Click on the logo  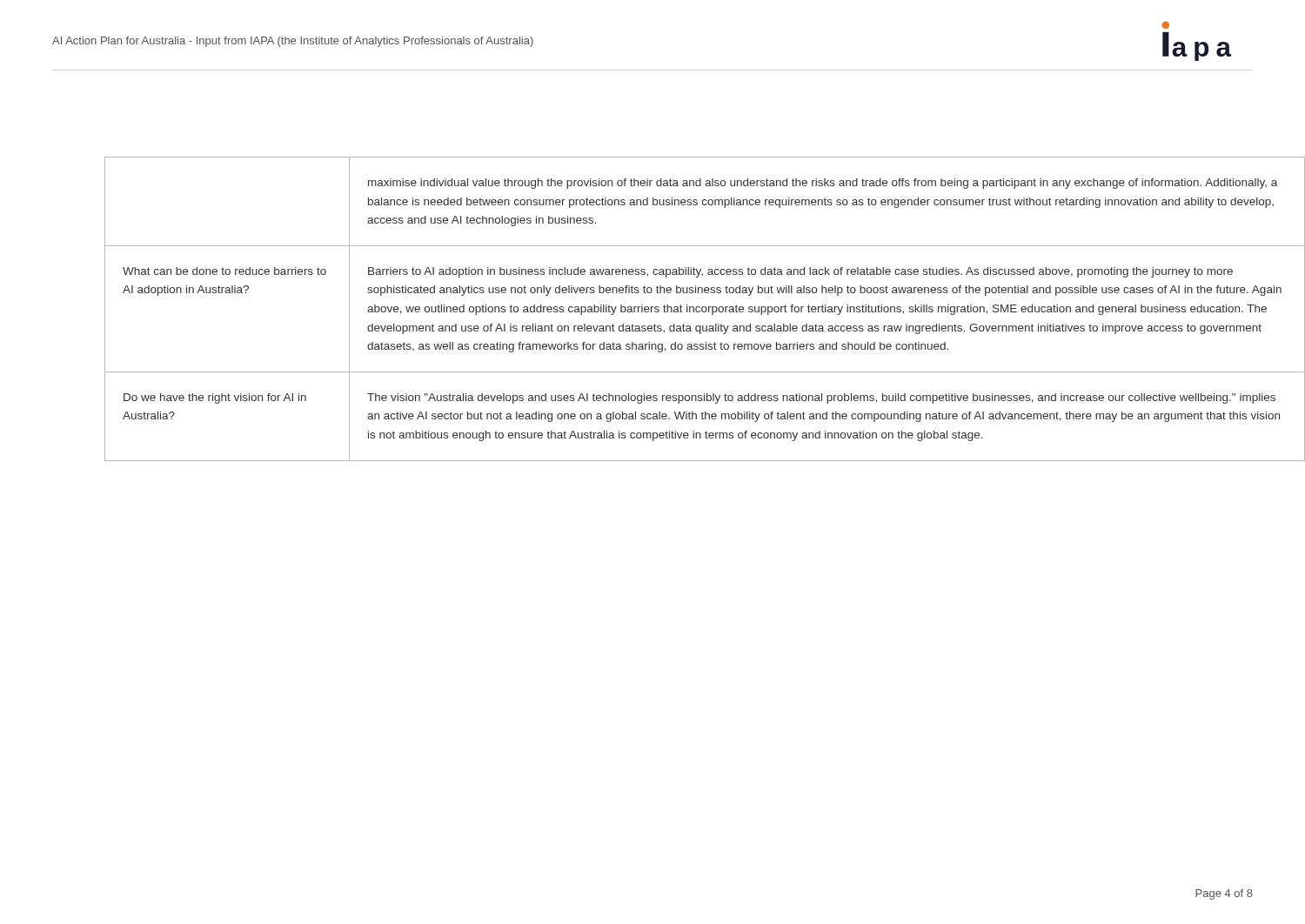1201,40
